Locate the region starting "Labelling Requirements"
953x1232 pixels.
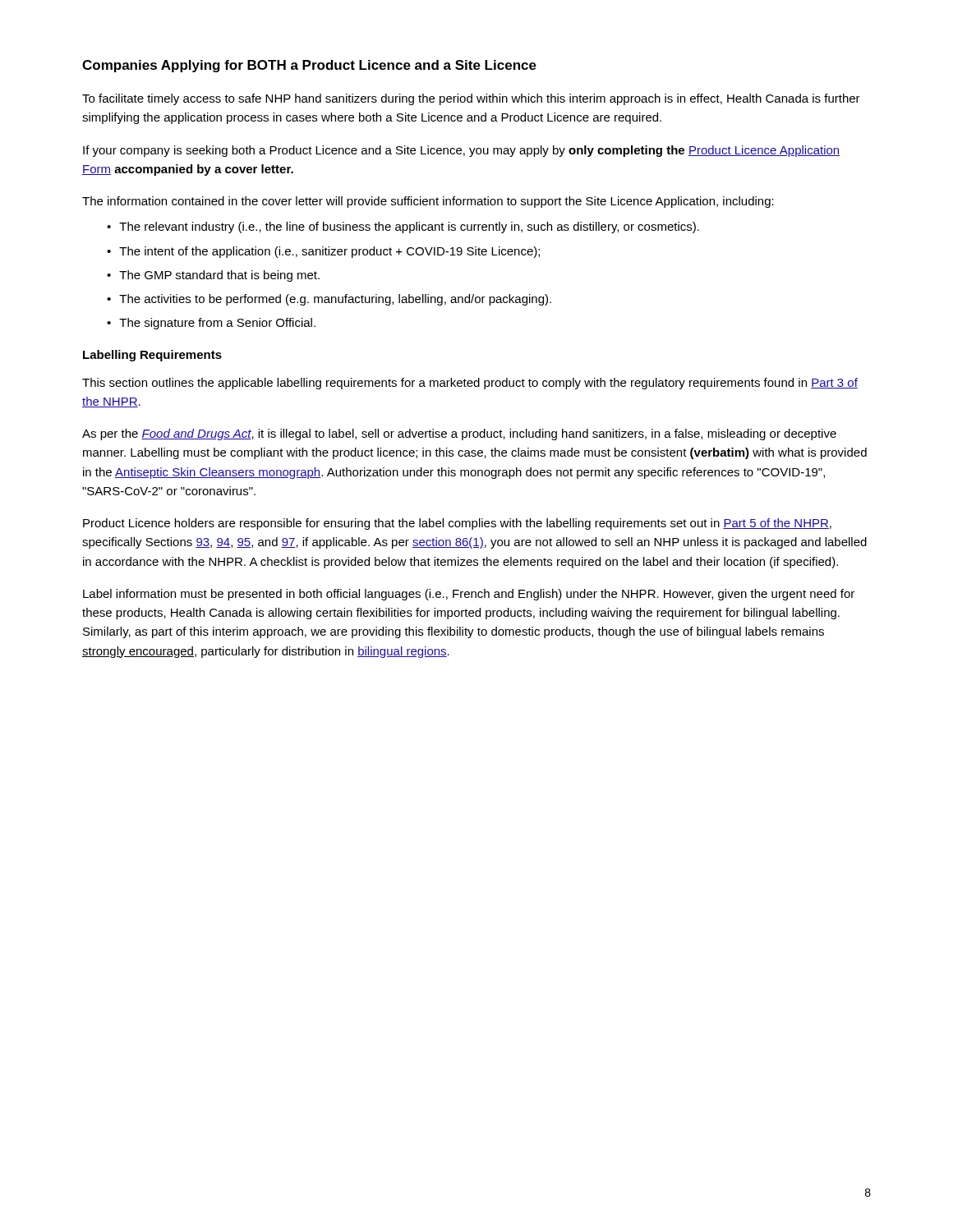(x=152, y=354)
